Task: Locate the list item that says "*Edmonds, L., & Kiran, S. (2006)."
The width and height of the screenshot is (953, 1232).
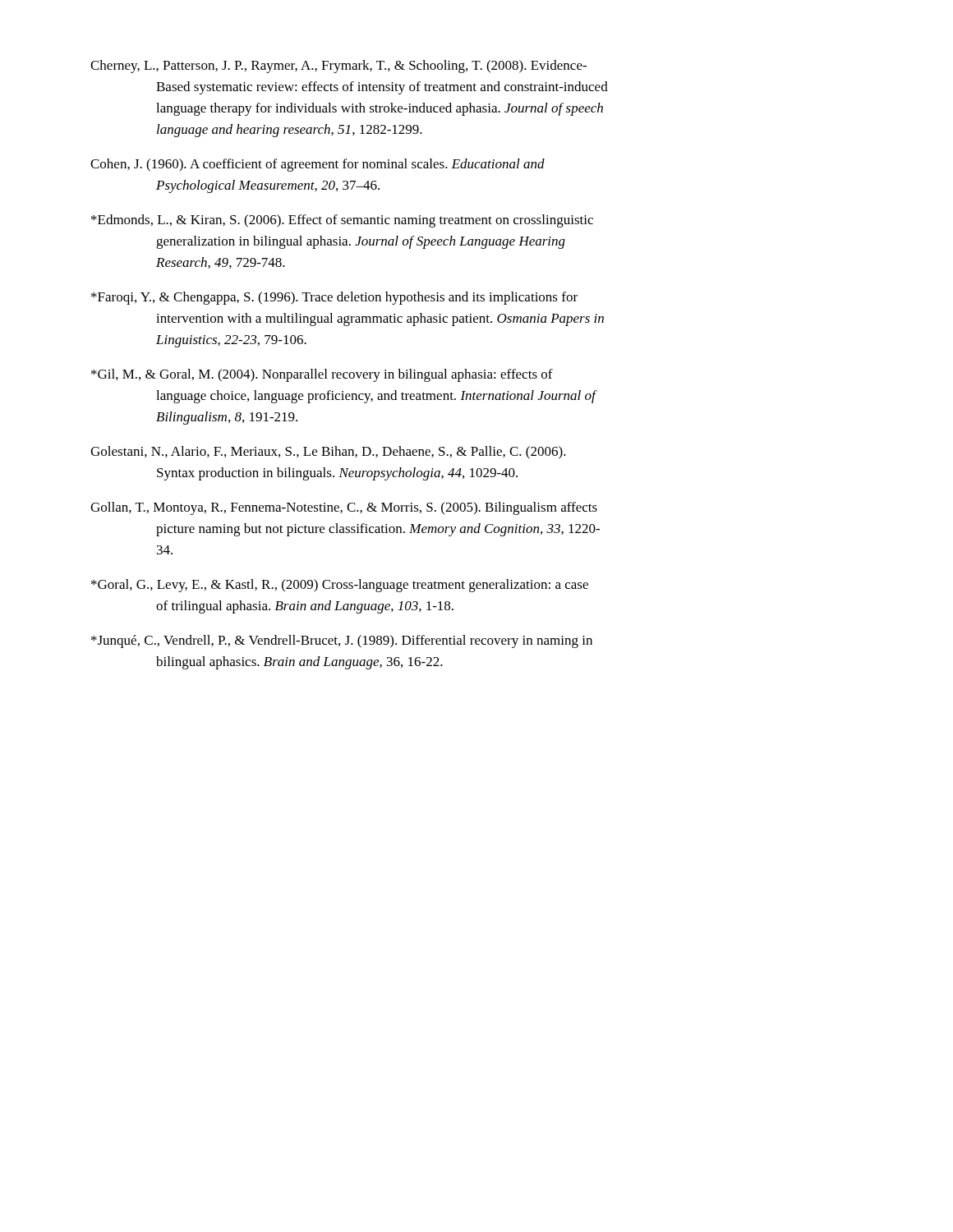Action: (476, 241)
